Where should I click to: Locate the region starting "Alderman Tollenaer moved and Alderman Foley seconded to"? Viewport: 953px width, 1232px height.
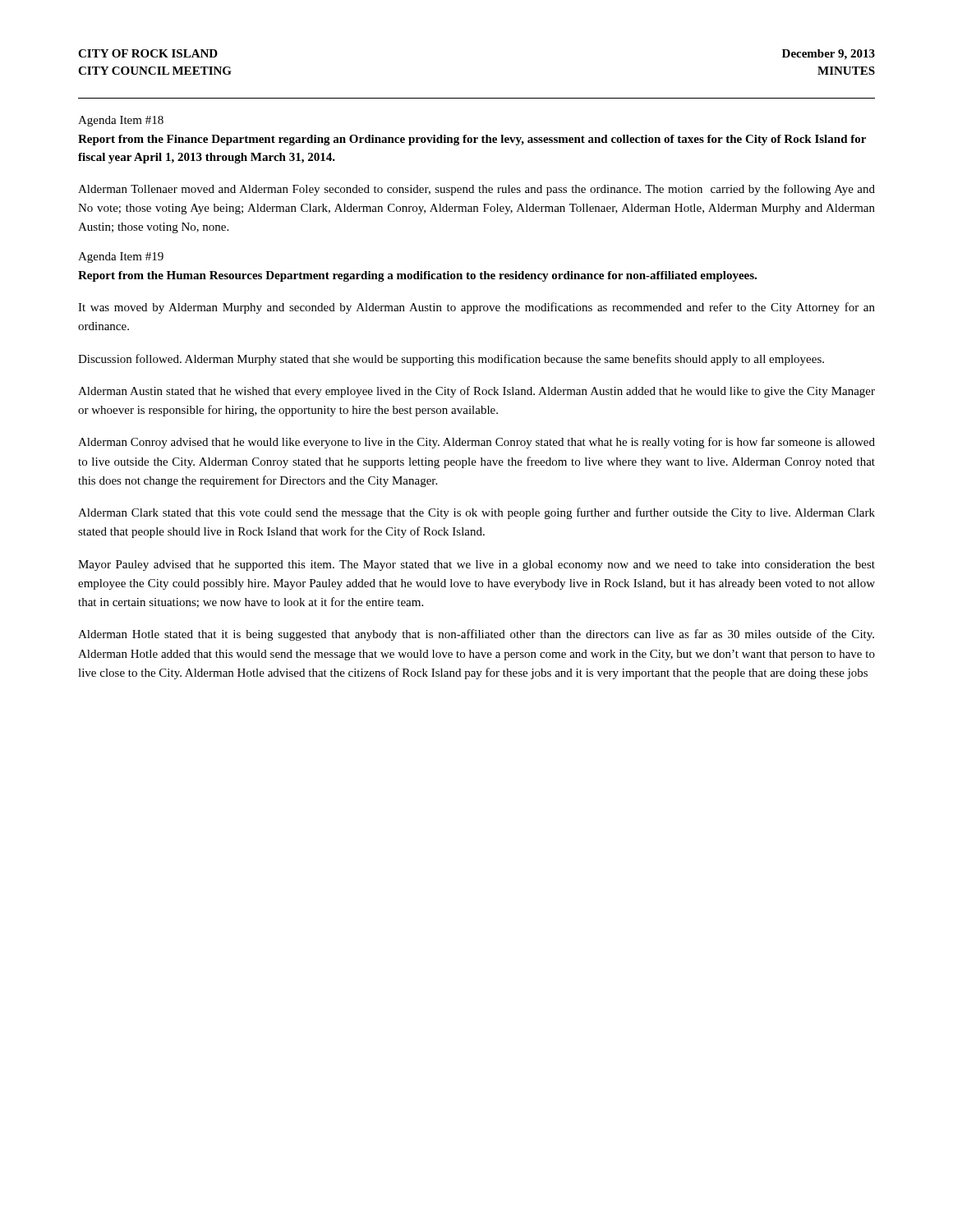click(x=476, y=208)
